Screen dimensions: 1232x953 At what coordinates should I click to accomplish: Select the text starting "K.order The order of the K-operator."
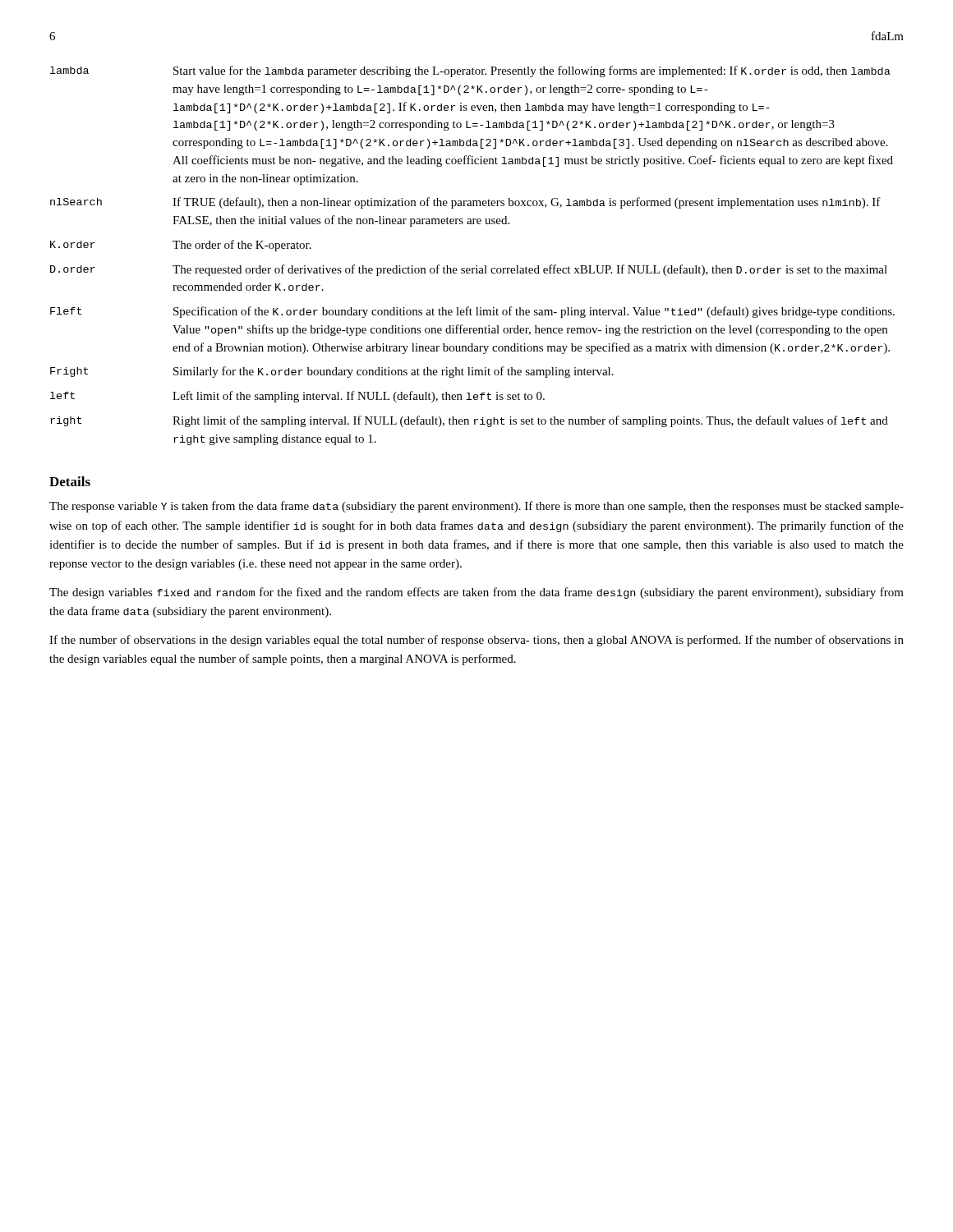point(181,246)
